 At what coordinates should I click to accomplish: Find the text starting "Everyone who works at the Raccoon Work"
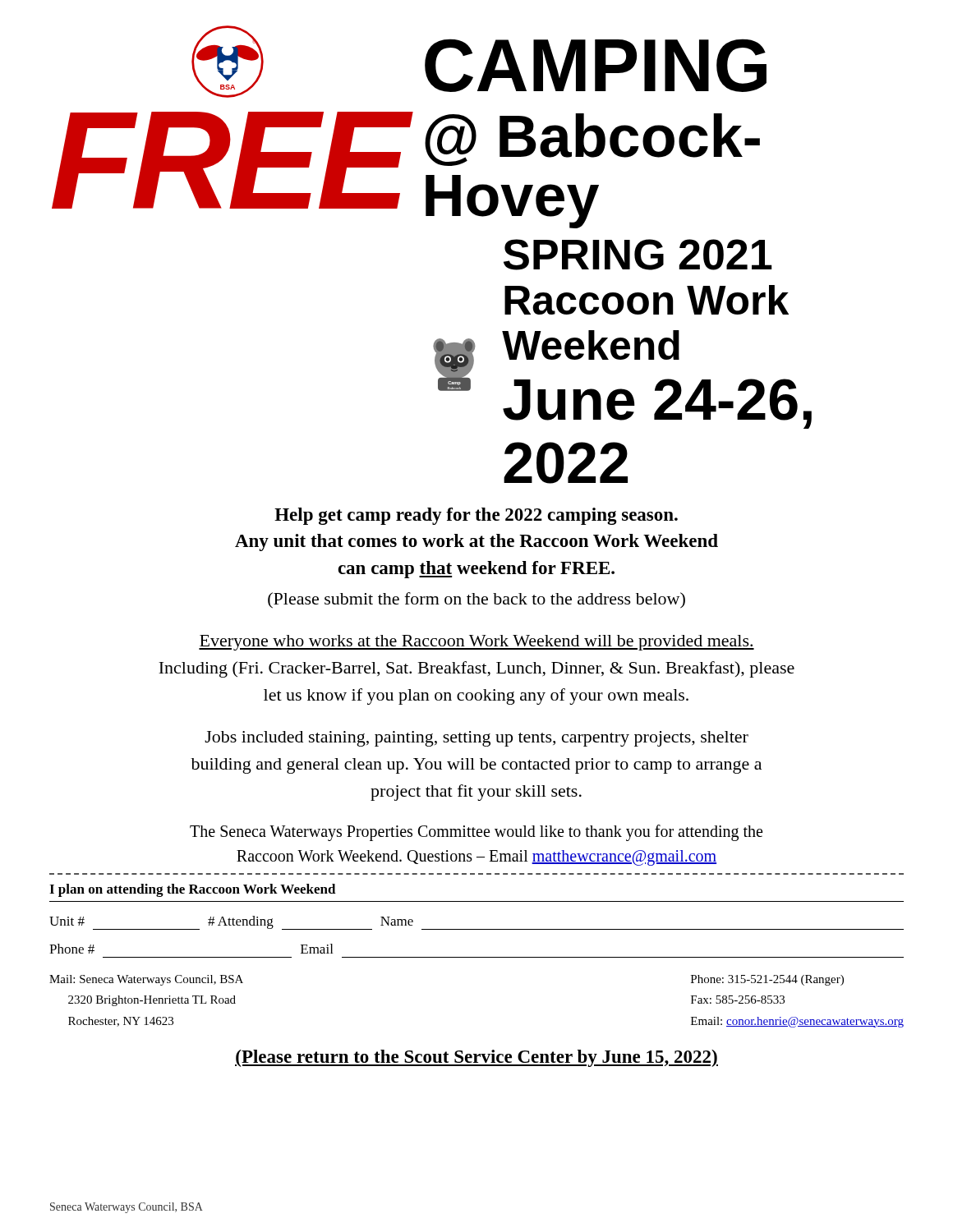pos(476,667)
